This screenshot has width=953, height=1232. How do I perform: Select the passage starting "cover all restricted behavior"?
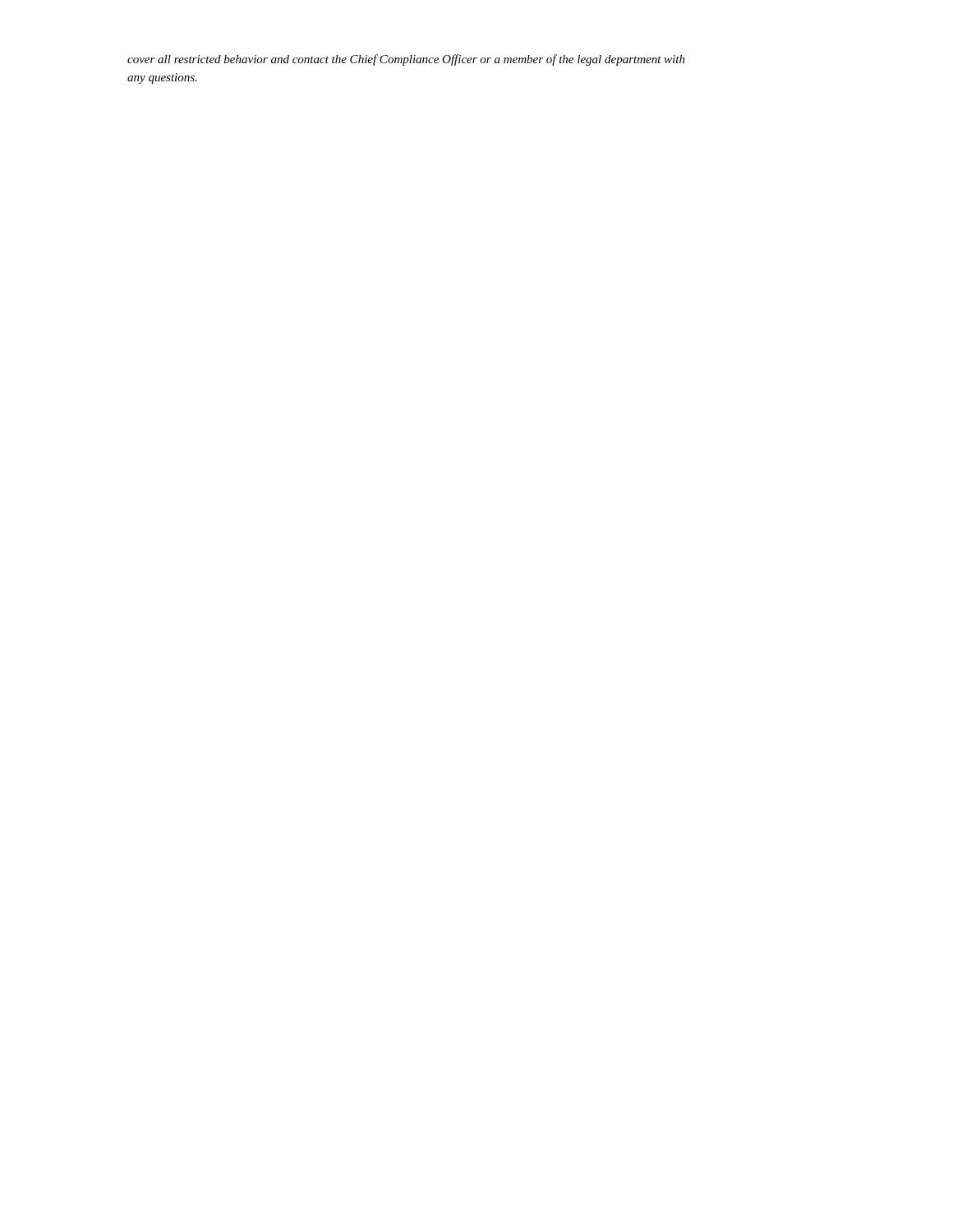pyautogui.click(x=406, y=68)
